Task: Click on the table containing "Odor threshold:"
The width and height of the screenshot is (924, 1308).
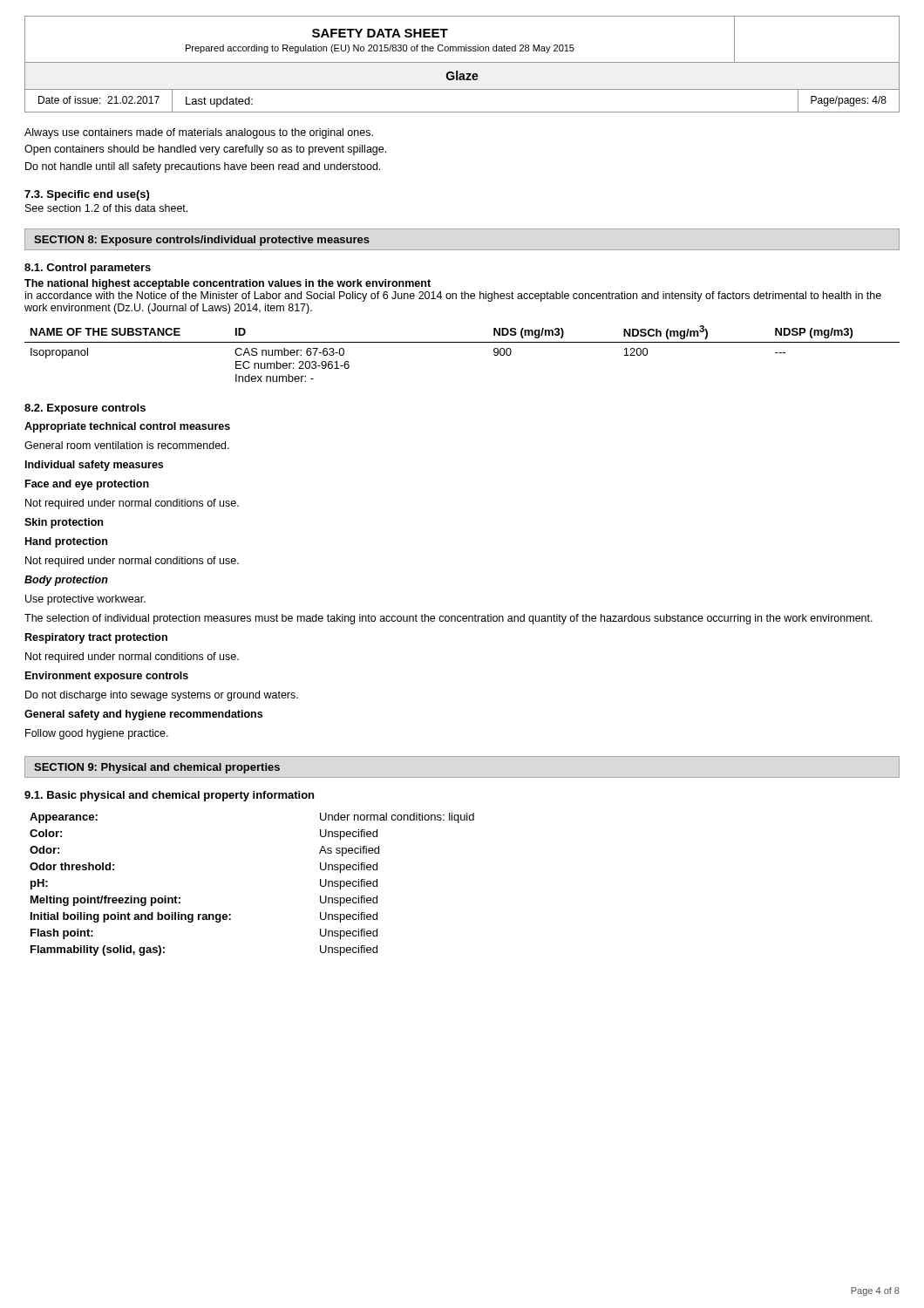Action: coord(462,883)
